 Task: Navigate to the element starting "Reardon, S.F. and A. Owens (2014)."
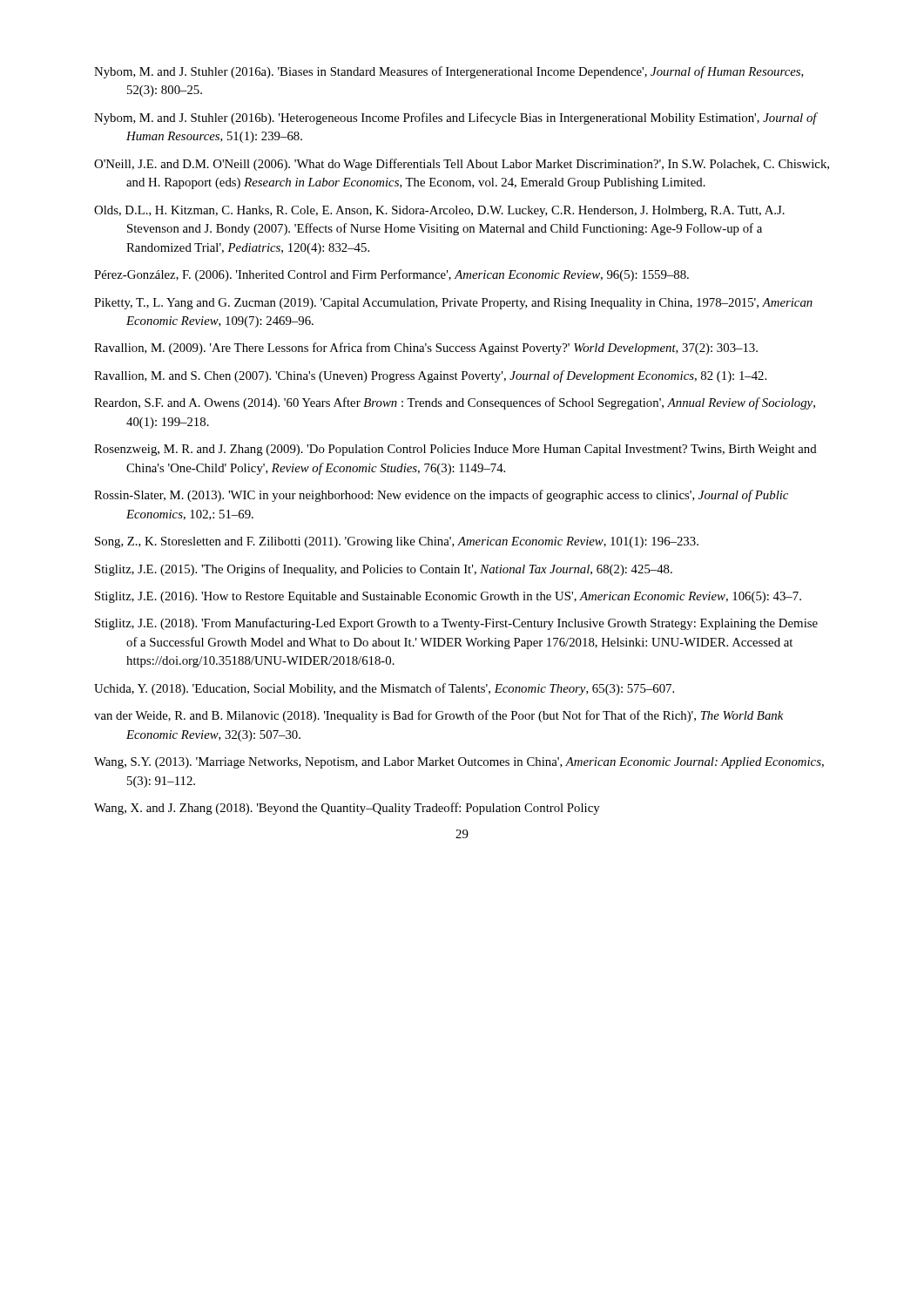coord(455,412)
